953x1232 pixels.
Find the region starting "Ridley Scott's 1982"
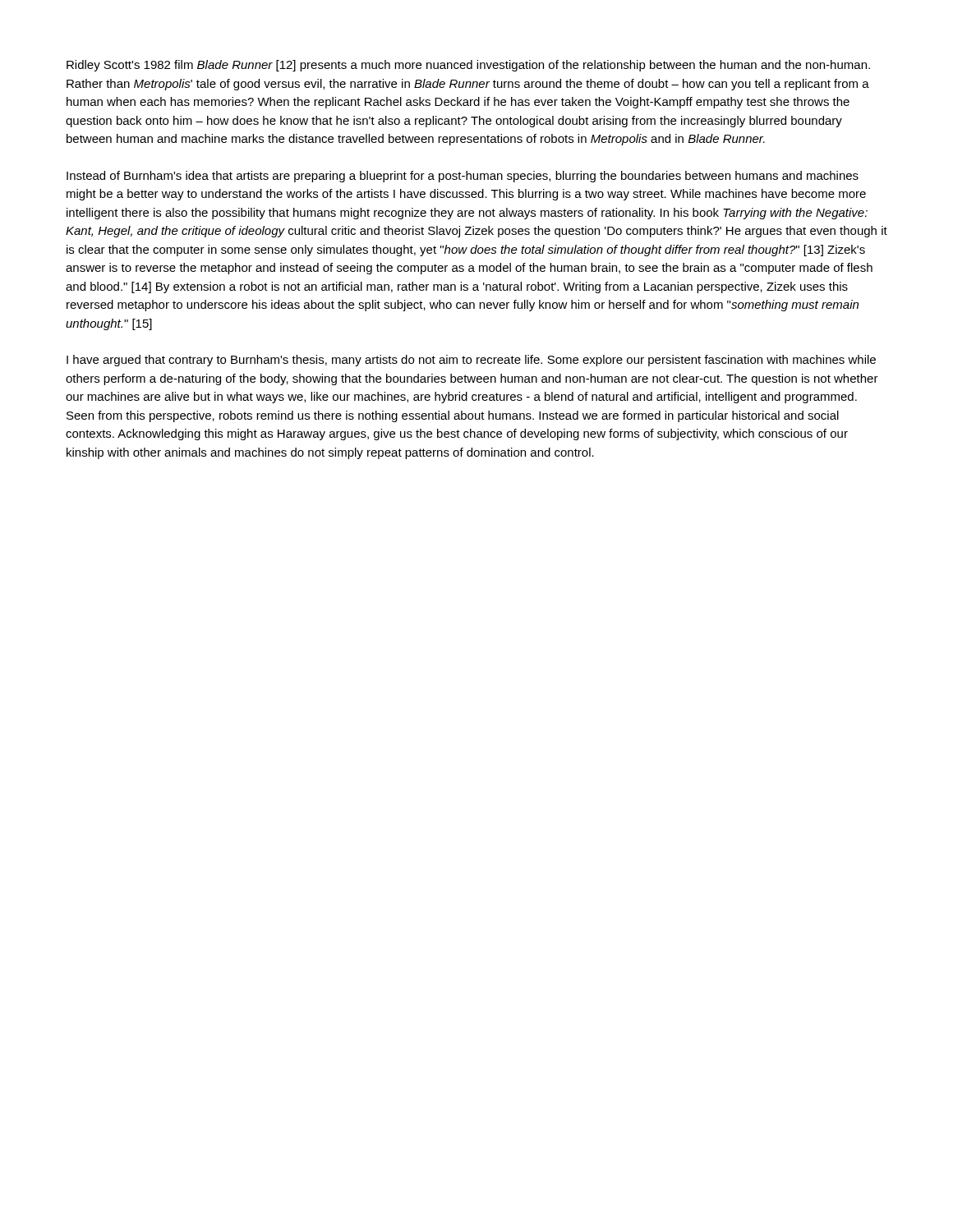[x=468, y=101]
